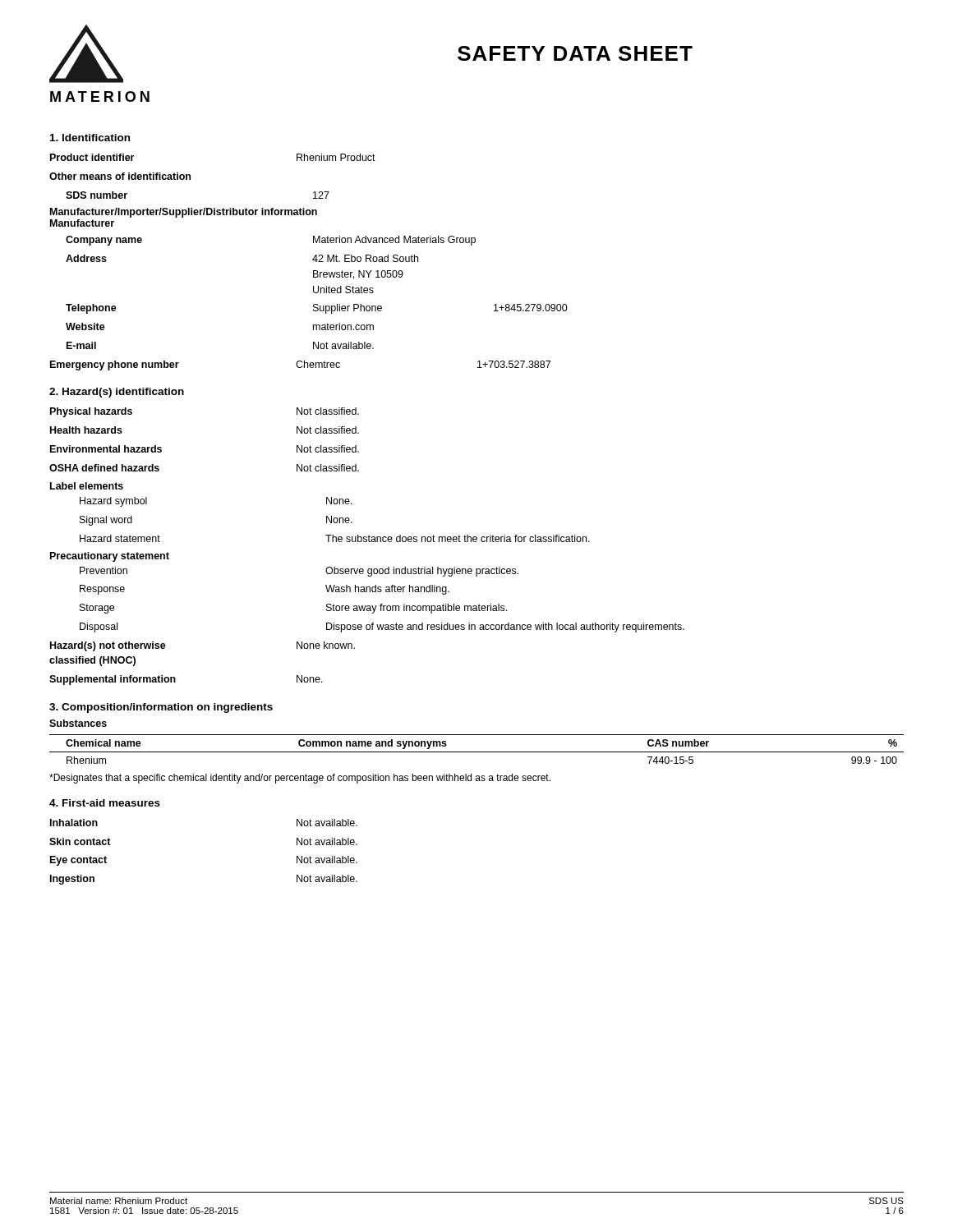Image resolution: width=953 pixels, height=1232 pixels.
Task: Find the block on this page that starts "Hazard(s) not otherwiseclassified (HNOC) None known."
Action: tap(105, 646)
